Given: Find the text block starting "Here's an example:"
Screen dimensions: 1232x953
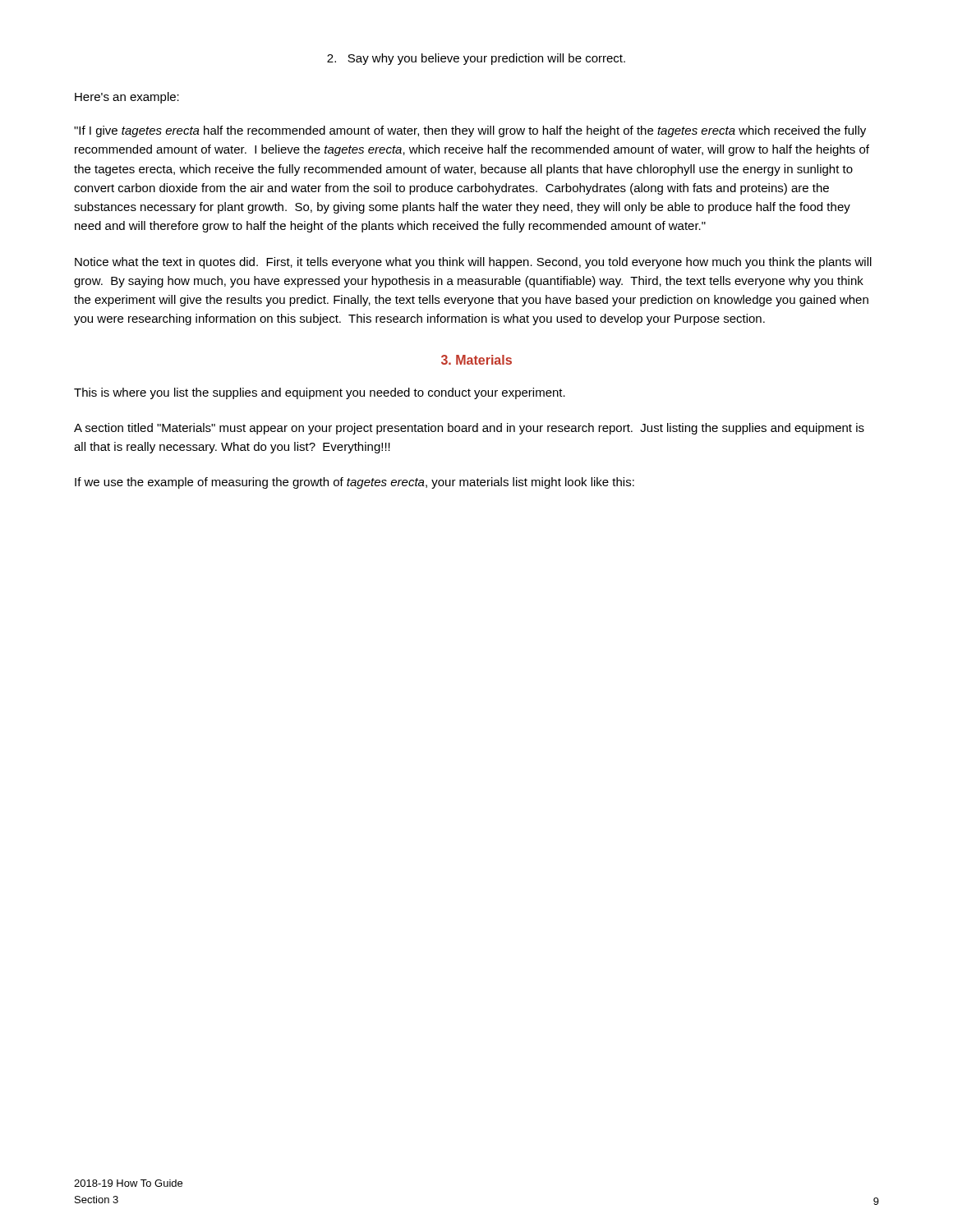Looking at the screenshot, I should (127, 96).
